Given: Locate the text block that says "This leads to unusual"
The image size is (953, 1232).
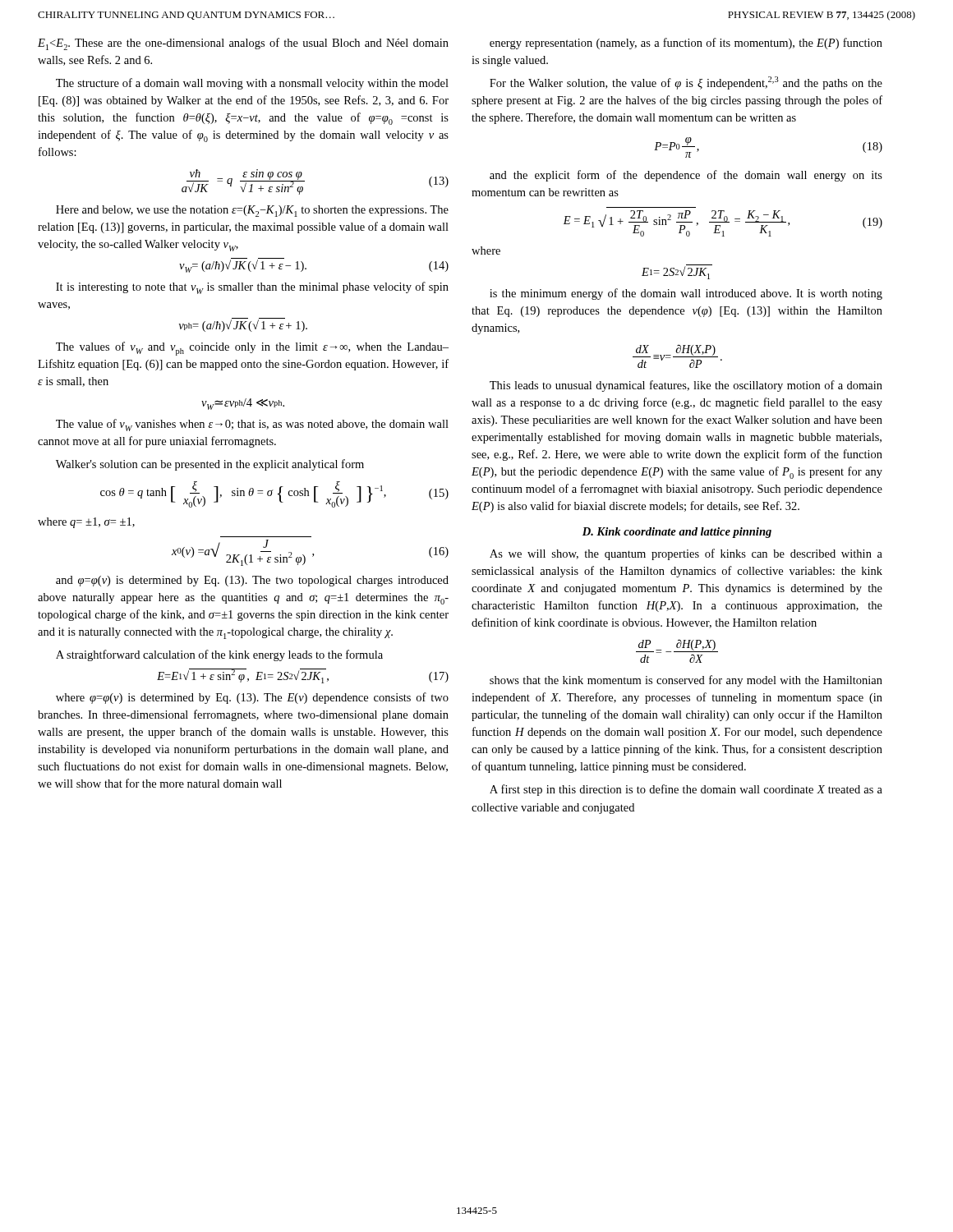Looking at the screenshot, I should point(677,446).
